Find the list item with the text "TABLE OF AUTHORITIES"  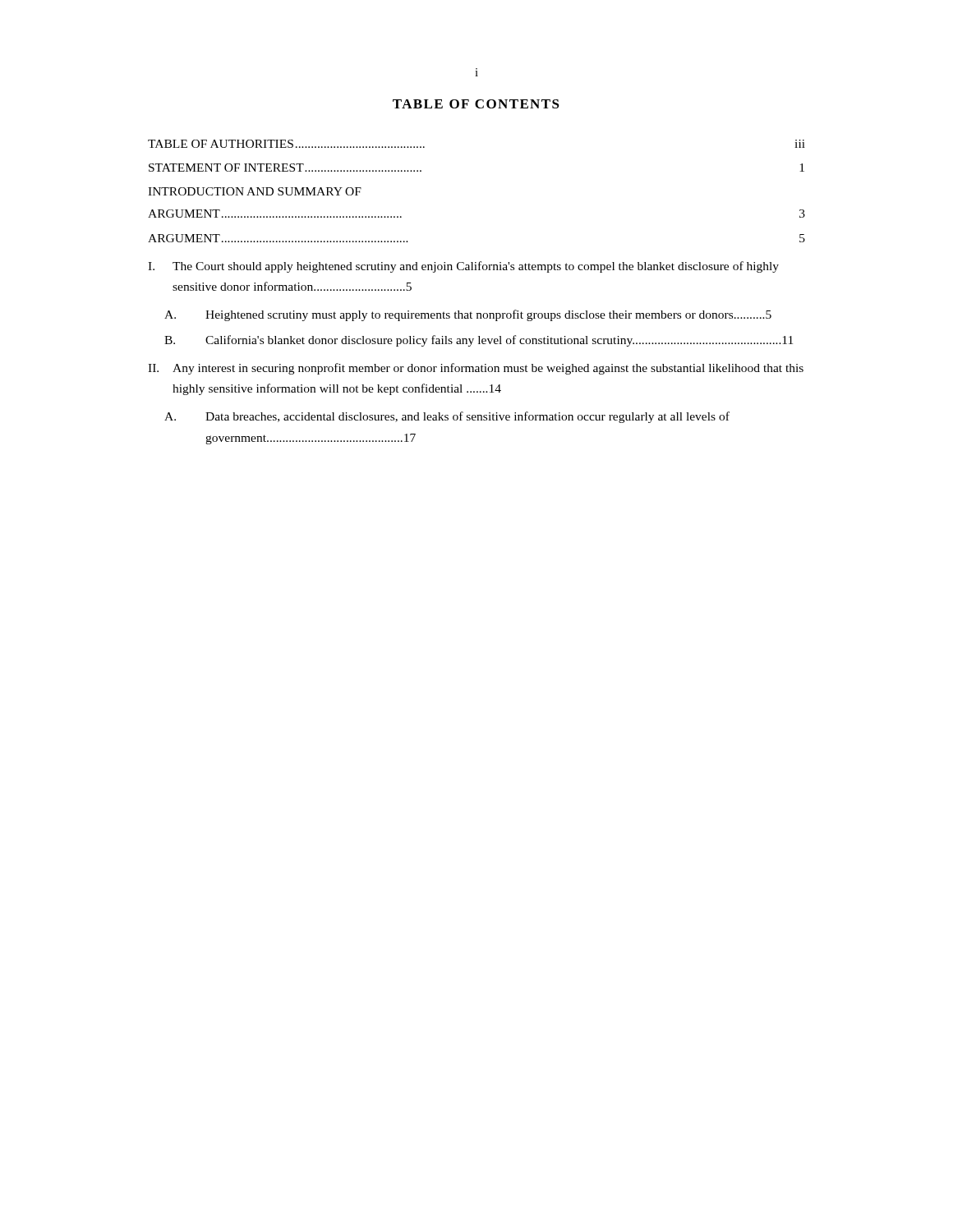coord(221,143)
